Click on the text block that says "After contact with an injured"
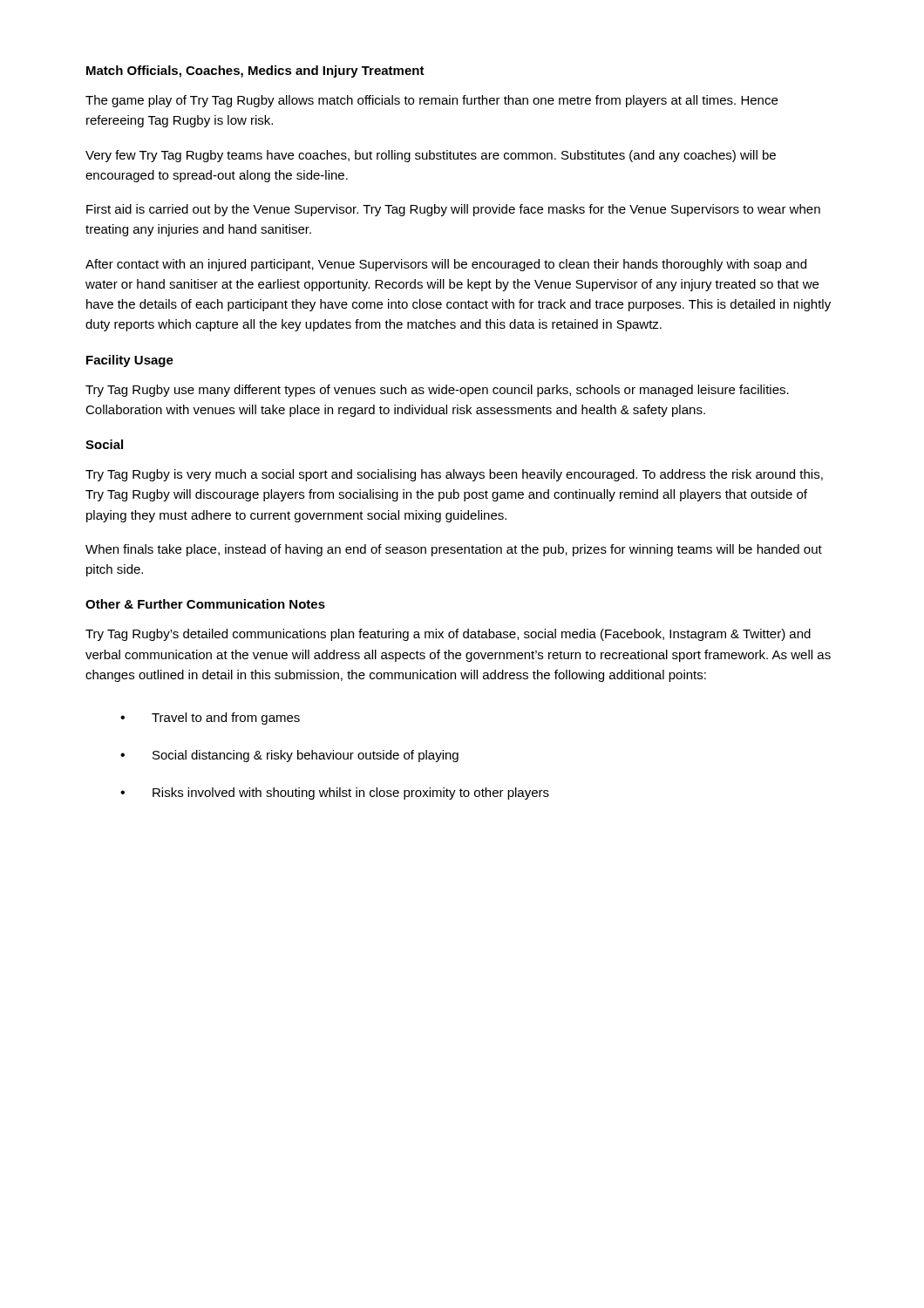The height and width of the screenshot is (1308, 924). pos(458,294)
